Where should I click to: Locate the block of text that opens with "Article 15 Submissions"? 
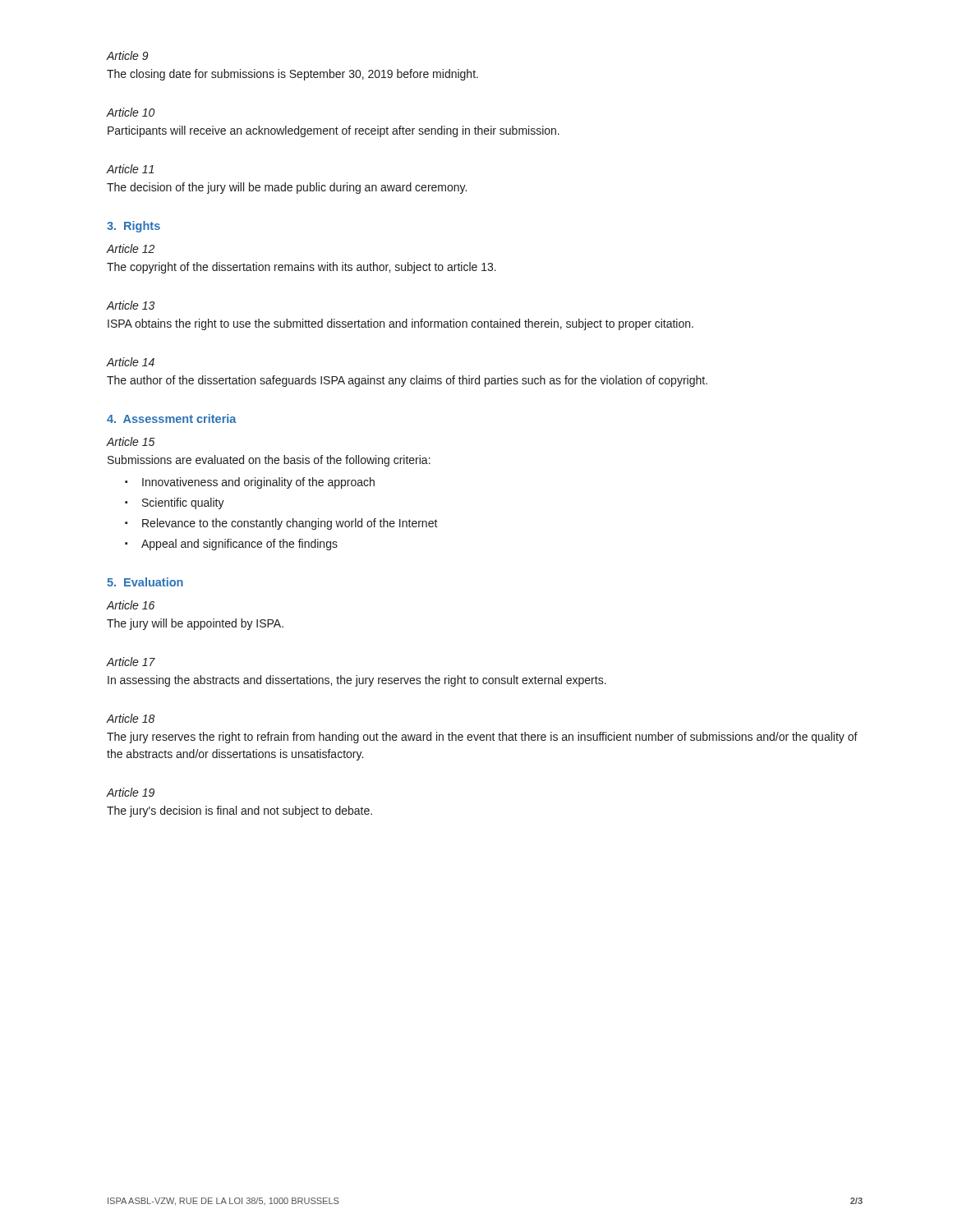click(x=131, y=441)
